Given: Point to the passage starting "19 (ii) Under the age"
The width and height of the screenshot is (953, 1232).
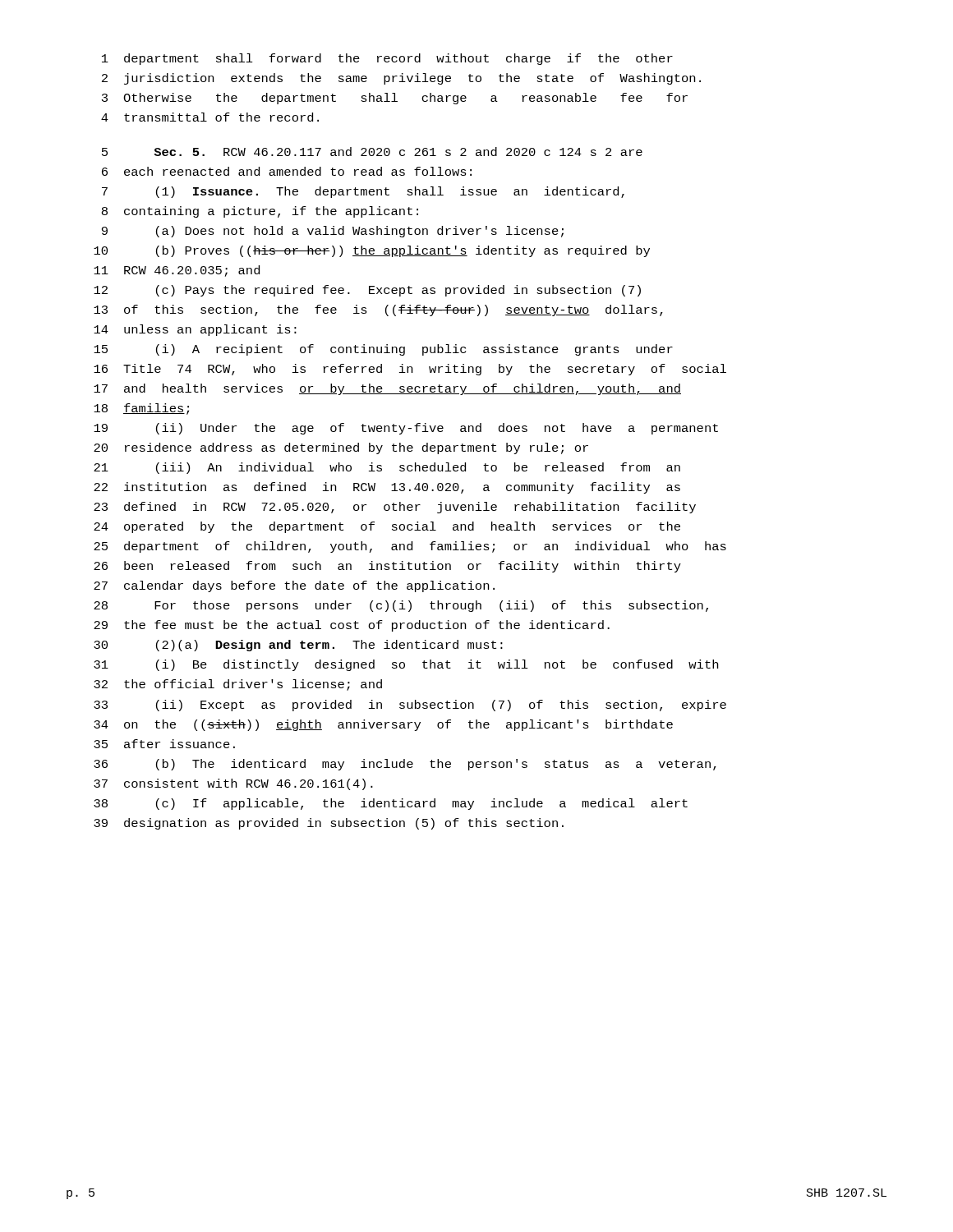Looking at the screenshot, I should pos(476,429).
